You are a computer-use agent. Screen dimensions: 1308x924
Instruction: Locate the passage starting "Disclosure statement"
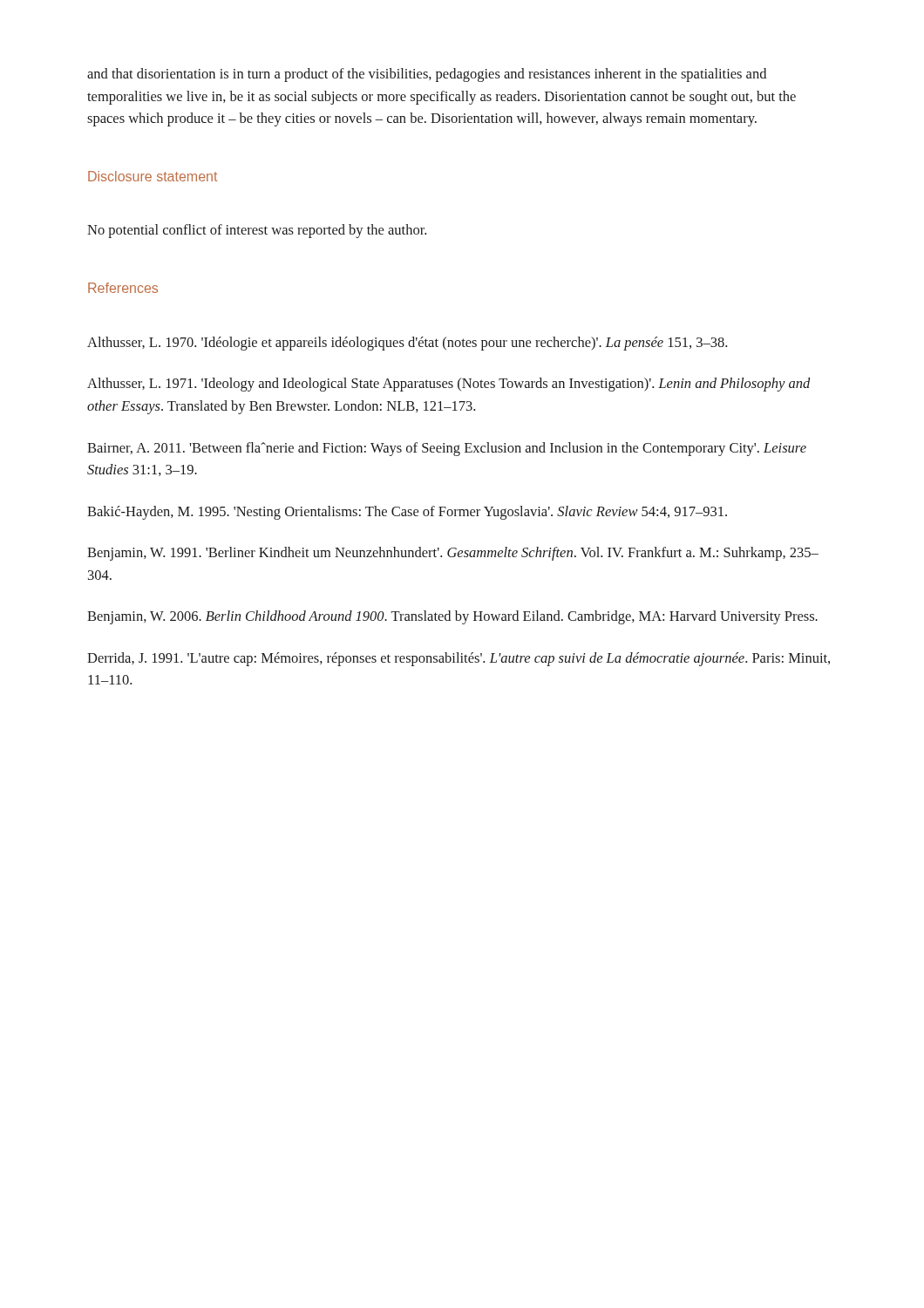pos(152,176)
